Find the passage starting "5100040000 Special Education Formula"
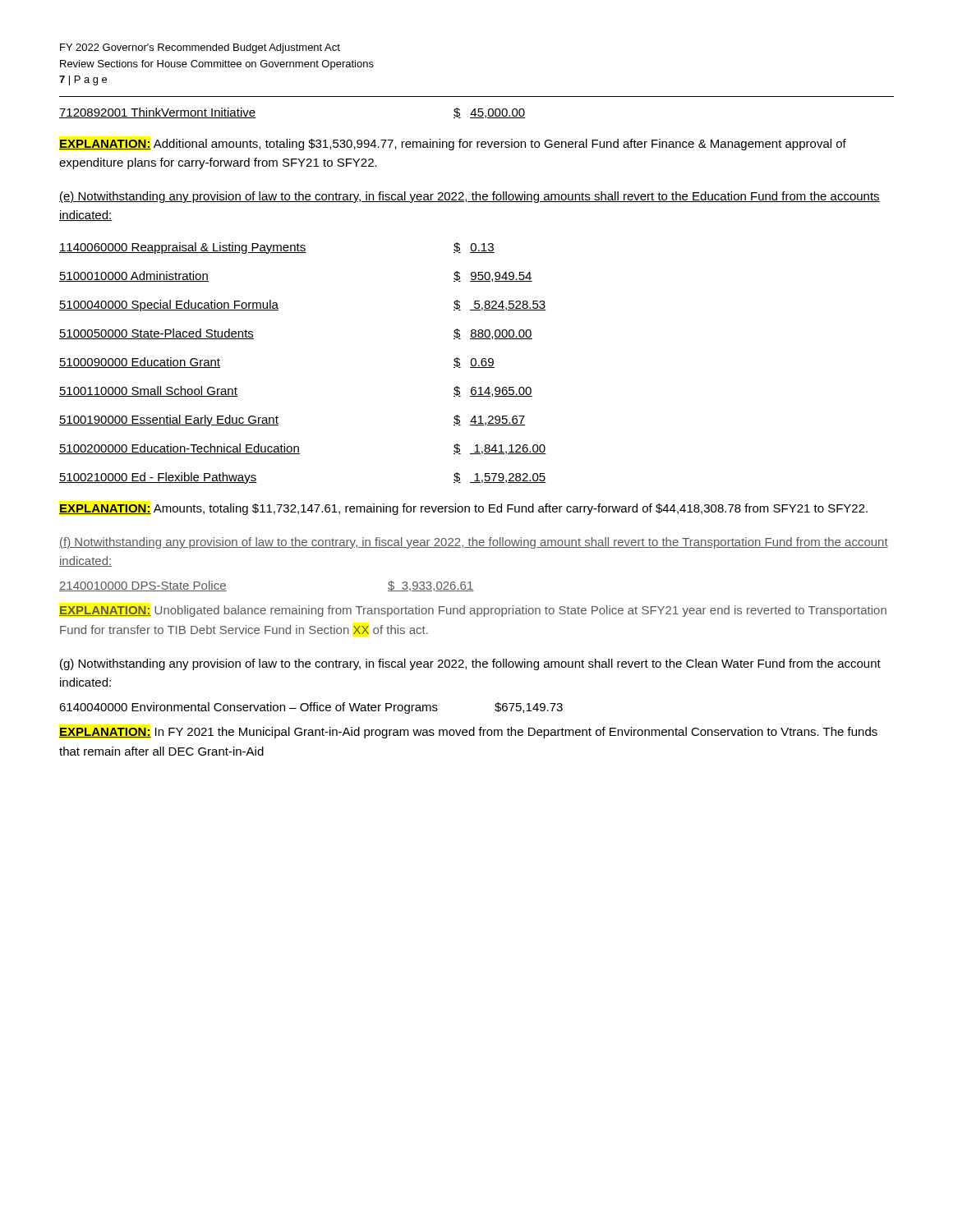Image resolution: width=953 pixels, height=1232 pixels. point(209,305)
